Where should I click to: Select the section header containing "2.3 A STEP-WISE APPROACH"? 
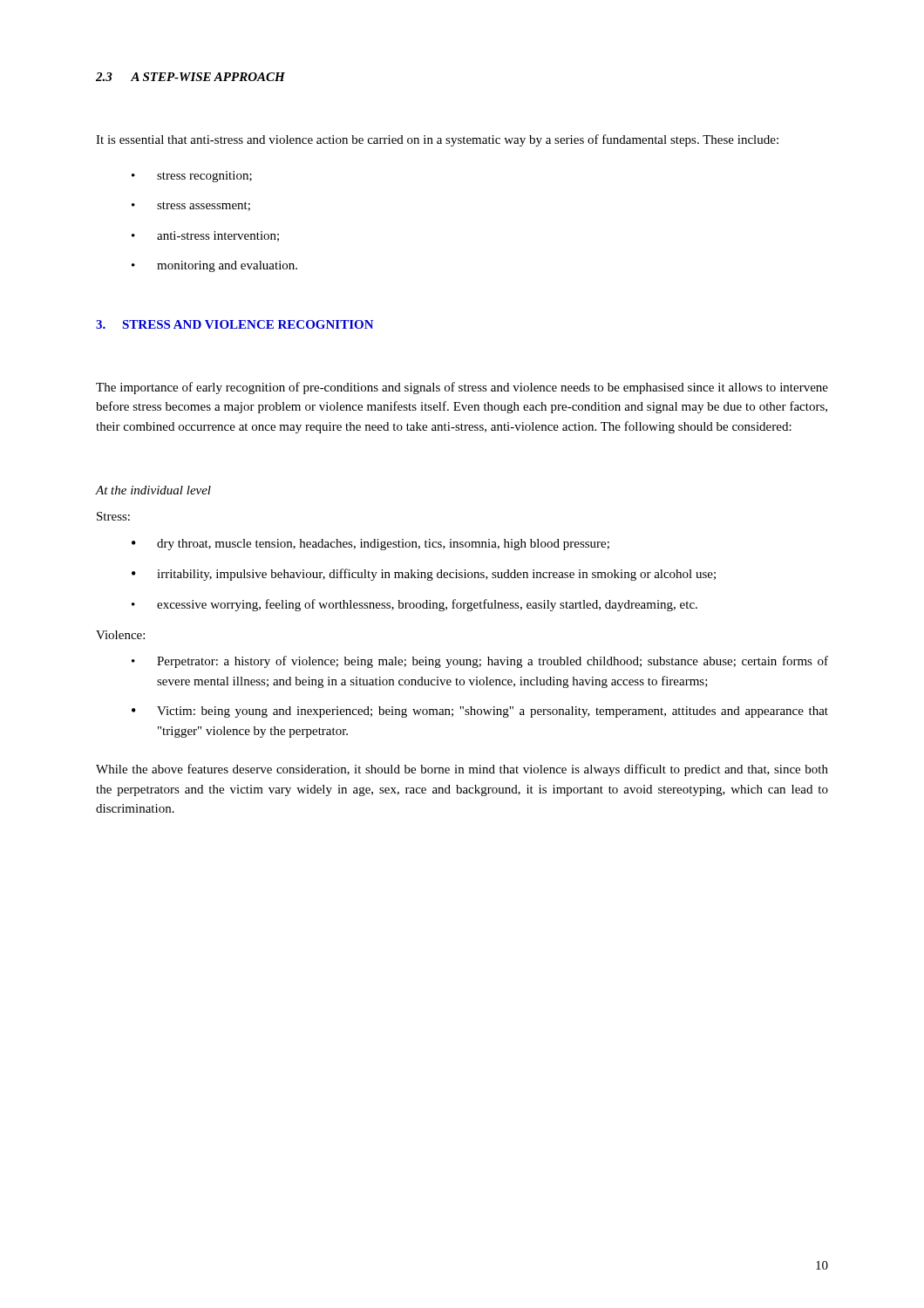click(x=190, y=77)
